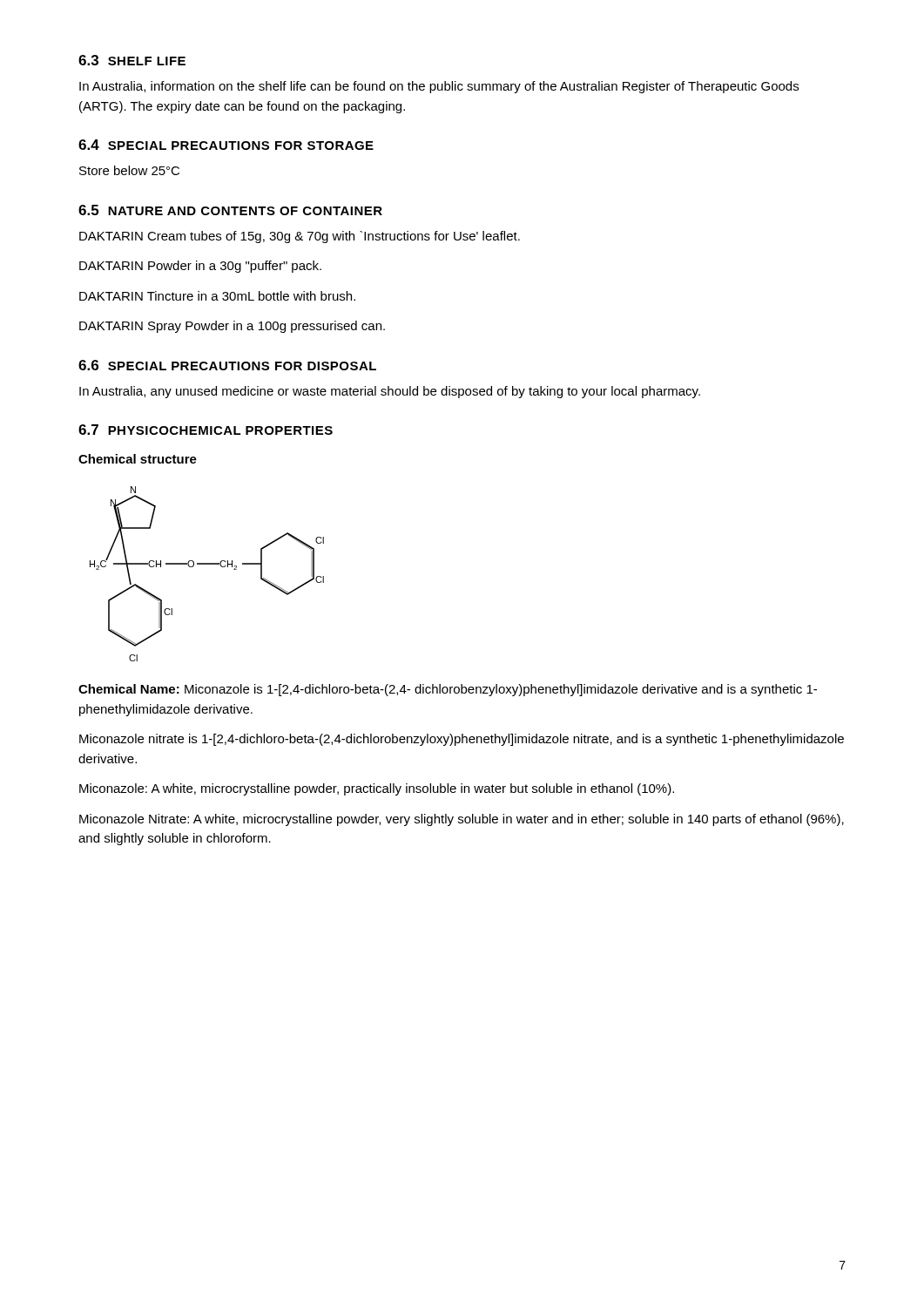Find the text block with the text "Miconazole: A white, microcrystalline powder, practically insoluble in"
Viewport: 924px width, 1307px height.
pos(377,788)
